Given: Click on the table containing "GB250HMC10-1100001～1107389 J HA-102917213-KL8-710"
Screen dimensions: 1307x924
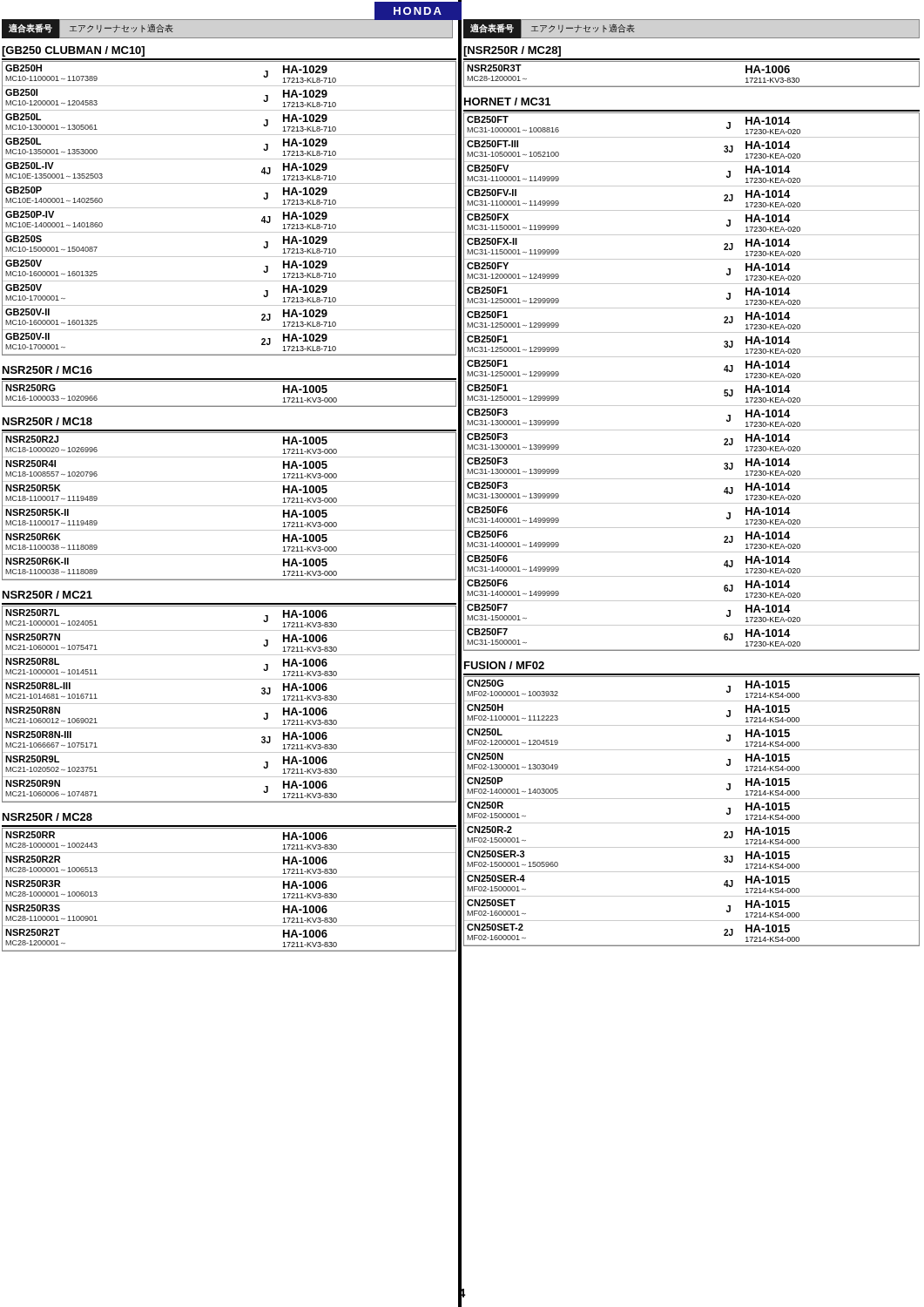Looking at the screenshot, I should [229, 208].
